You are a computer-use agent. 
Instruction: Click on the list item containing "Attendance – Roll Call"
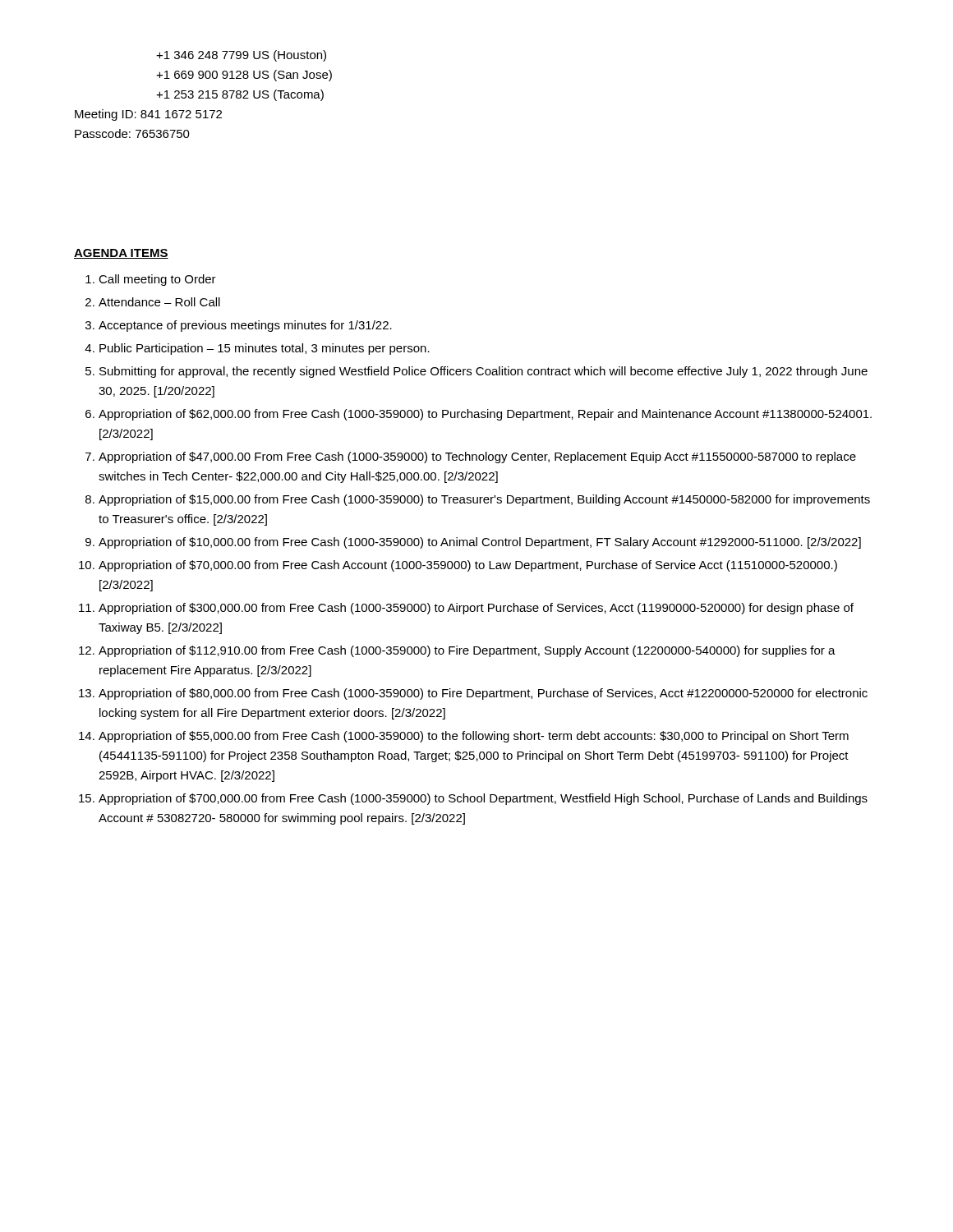[159, 302]
